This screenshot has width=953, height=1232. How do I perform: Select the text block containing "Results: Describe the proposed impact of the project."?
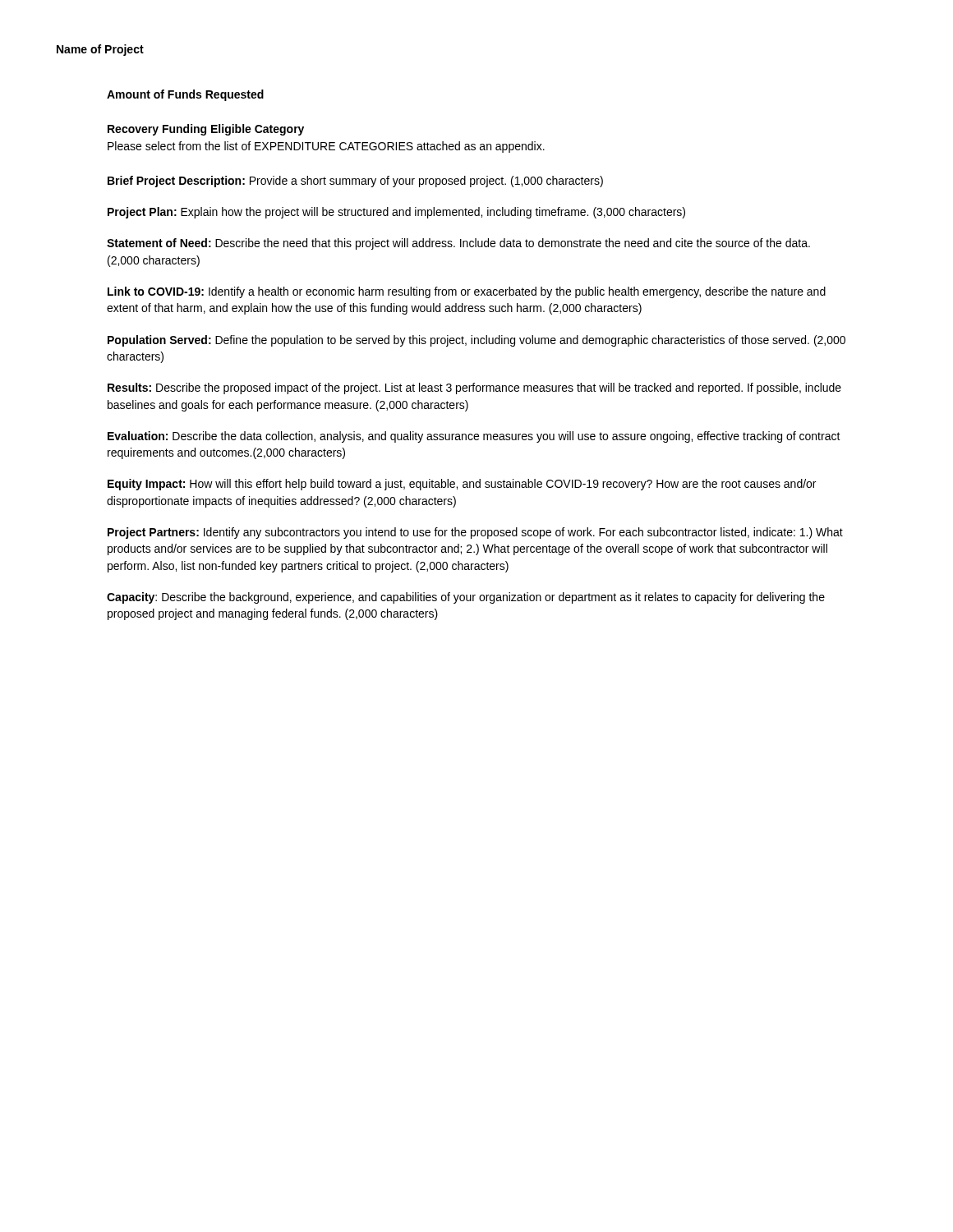[x=474, y=396]
